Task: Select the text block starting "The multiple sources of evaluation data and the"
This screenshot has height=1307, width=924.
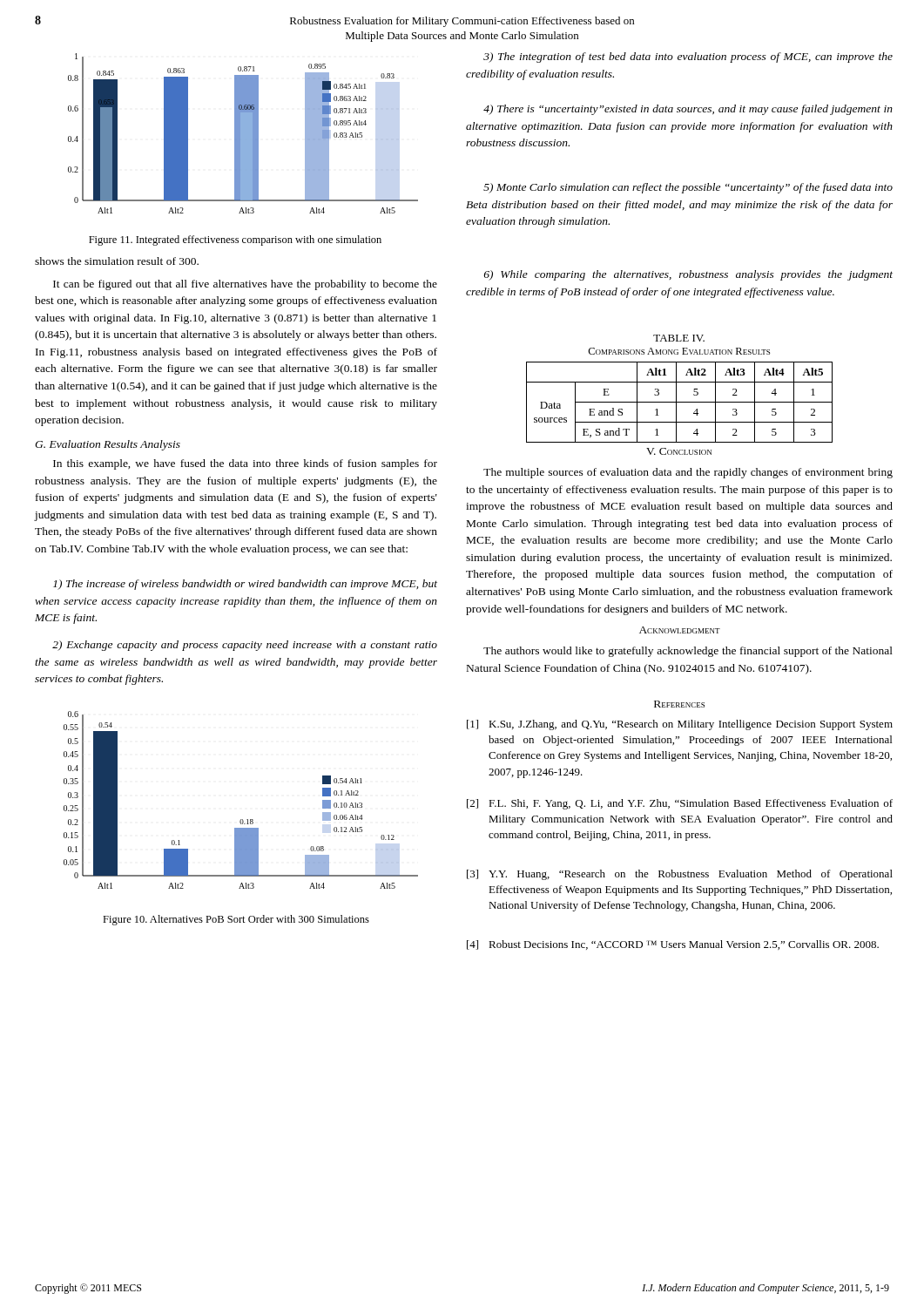Action: tap(679, 540)
